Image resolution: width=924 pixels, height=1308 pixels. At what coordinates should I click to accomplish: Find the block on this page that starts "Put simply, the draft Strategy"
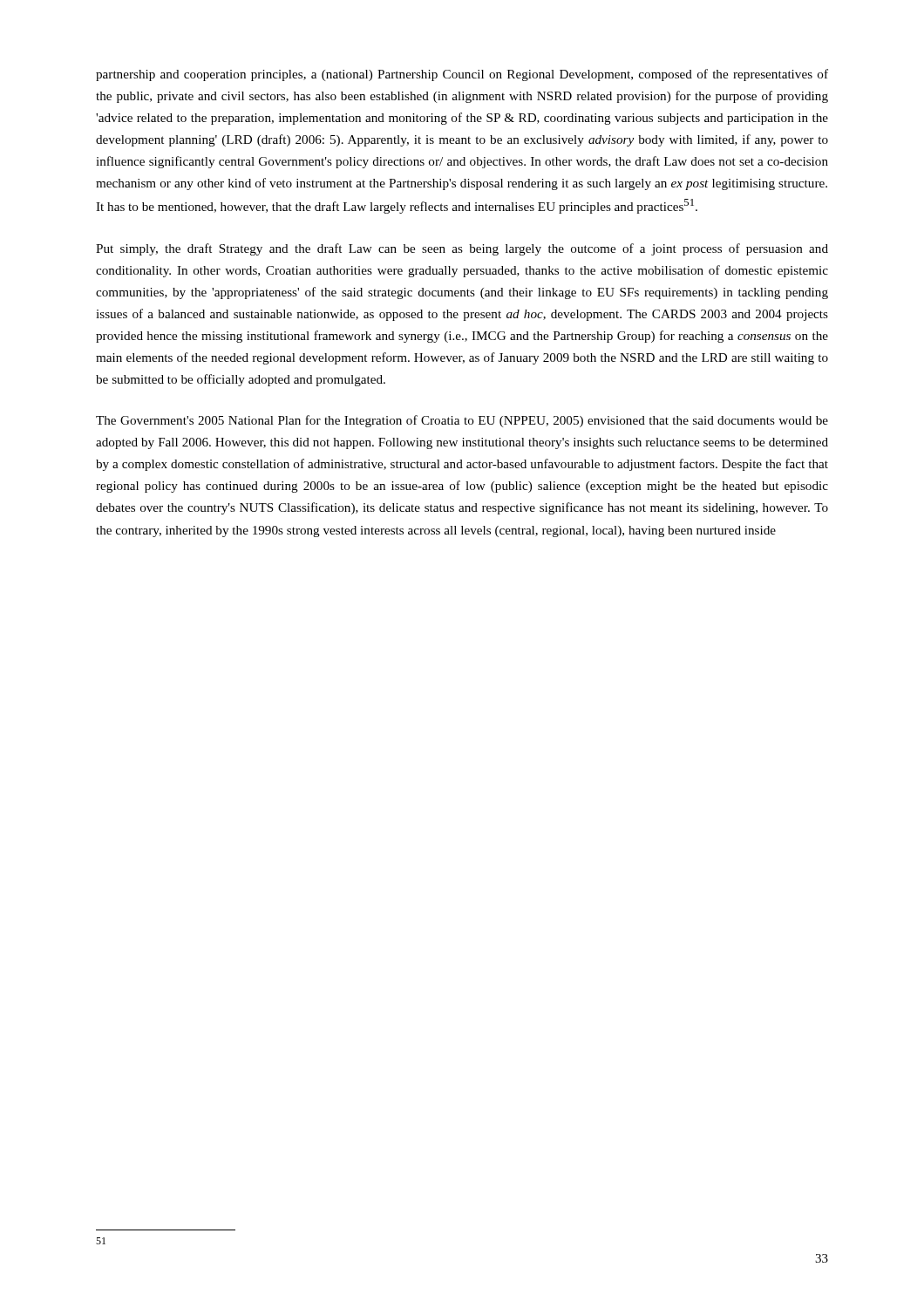(462, 313)
